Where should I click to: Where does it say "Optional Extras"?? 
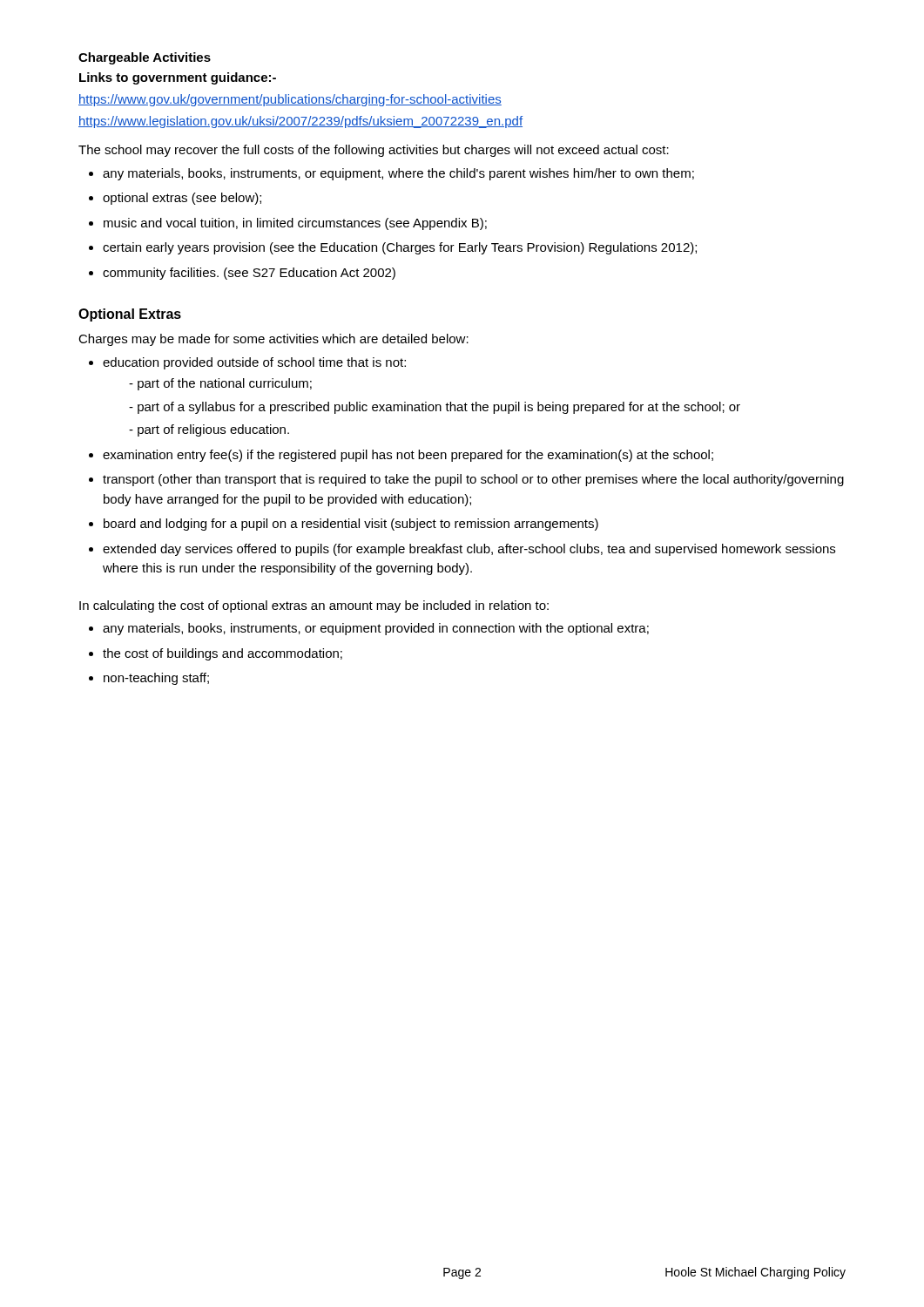click(130, 314)
